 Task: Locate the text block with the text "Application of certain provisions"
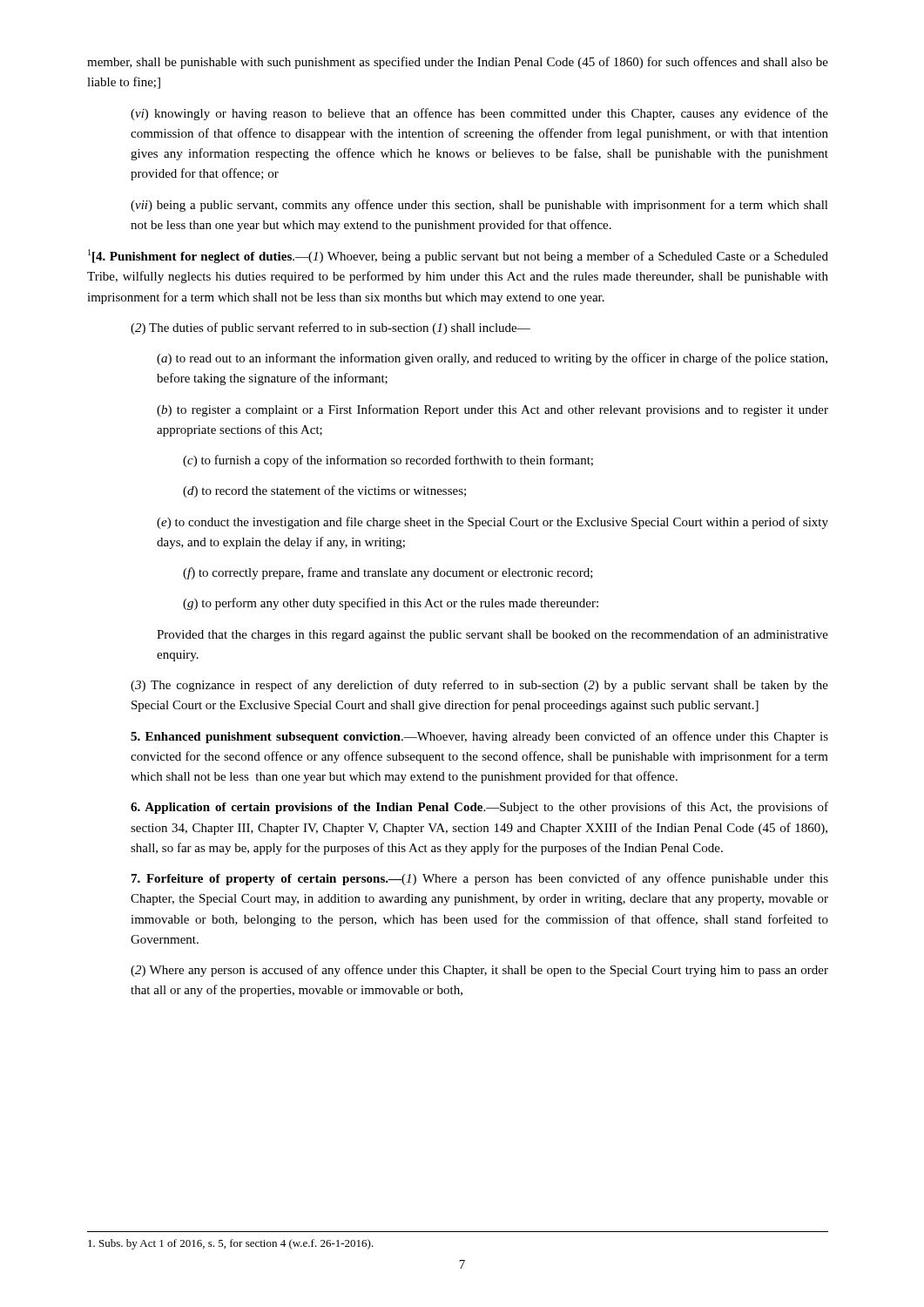[479, 827]
